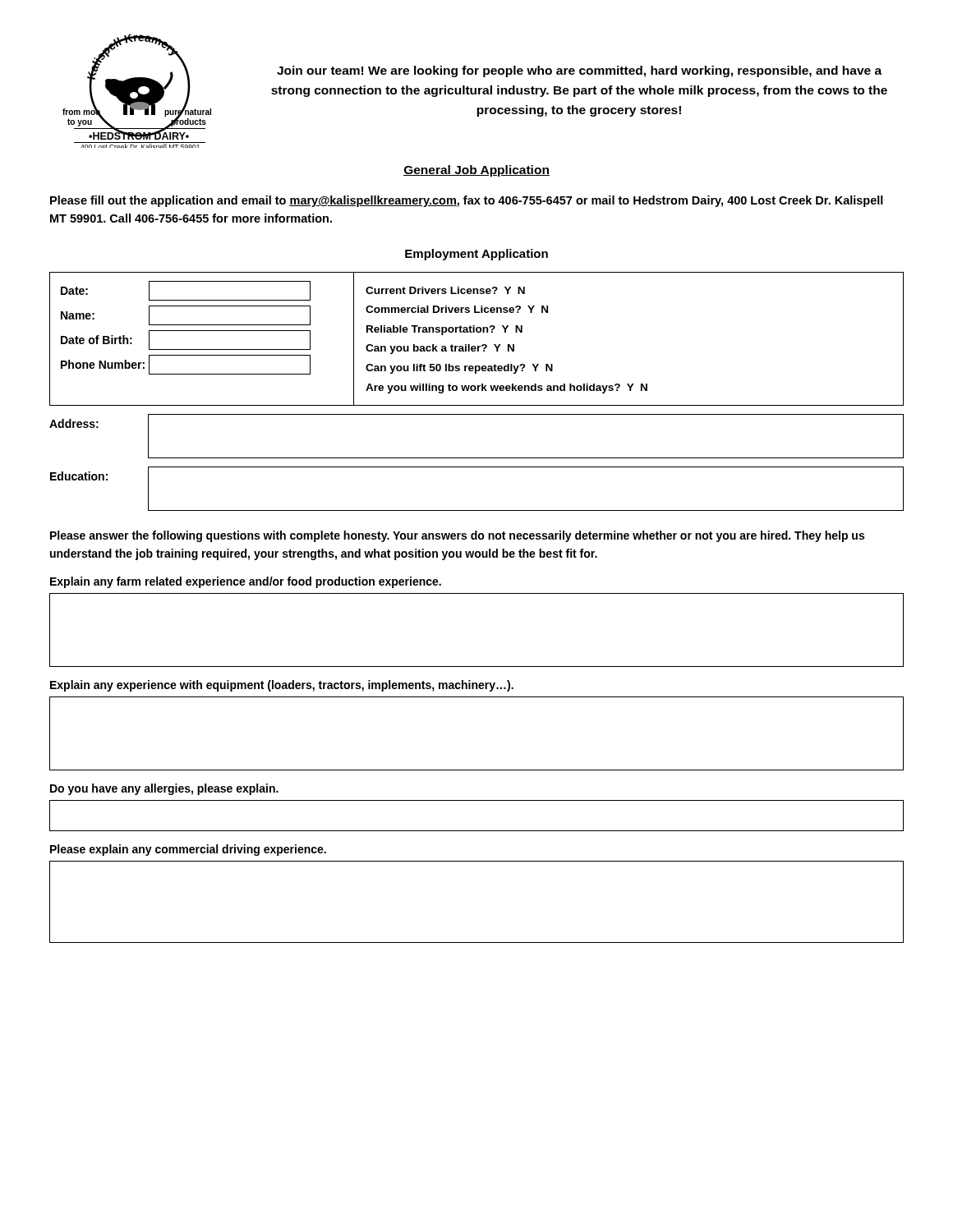953x1232 pixels.
Task: Locate the section header containing "Employment Application"
Action: click(x=476, y=253)
